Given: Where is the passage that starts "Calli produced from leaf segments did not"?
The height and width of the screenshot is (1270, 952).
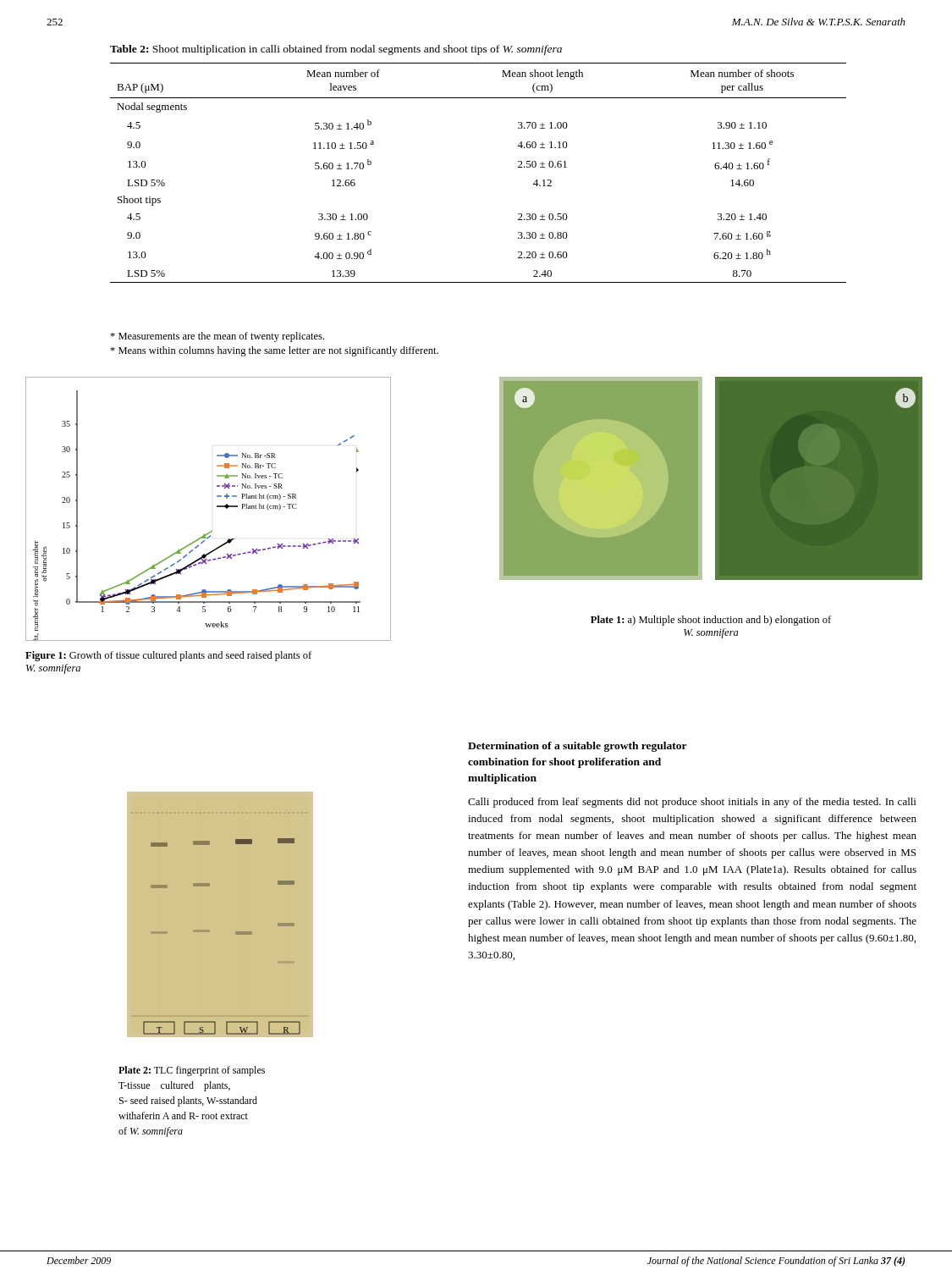Looking at the screenshot, I should coord(692,878).
